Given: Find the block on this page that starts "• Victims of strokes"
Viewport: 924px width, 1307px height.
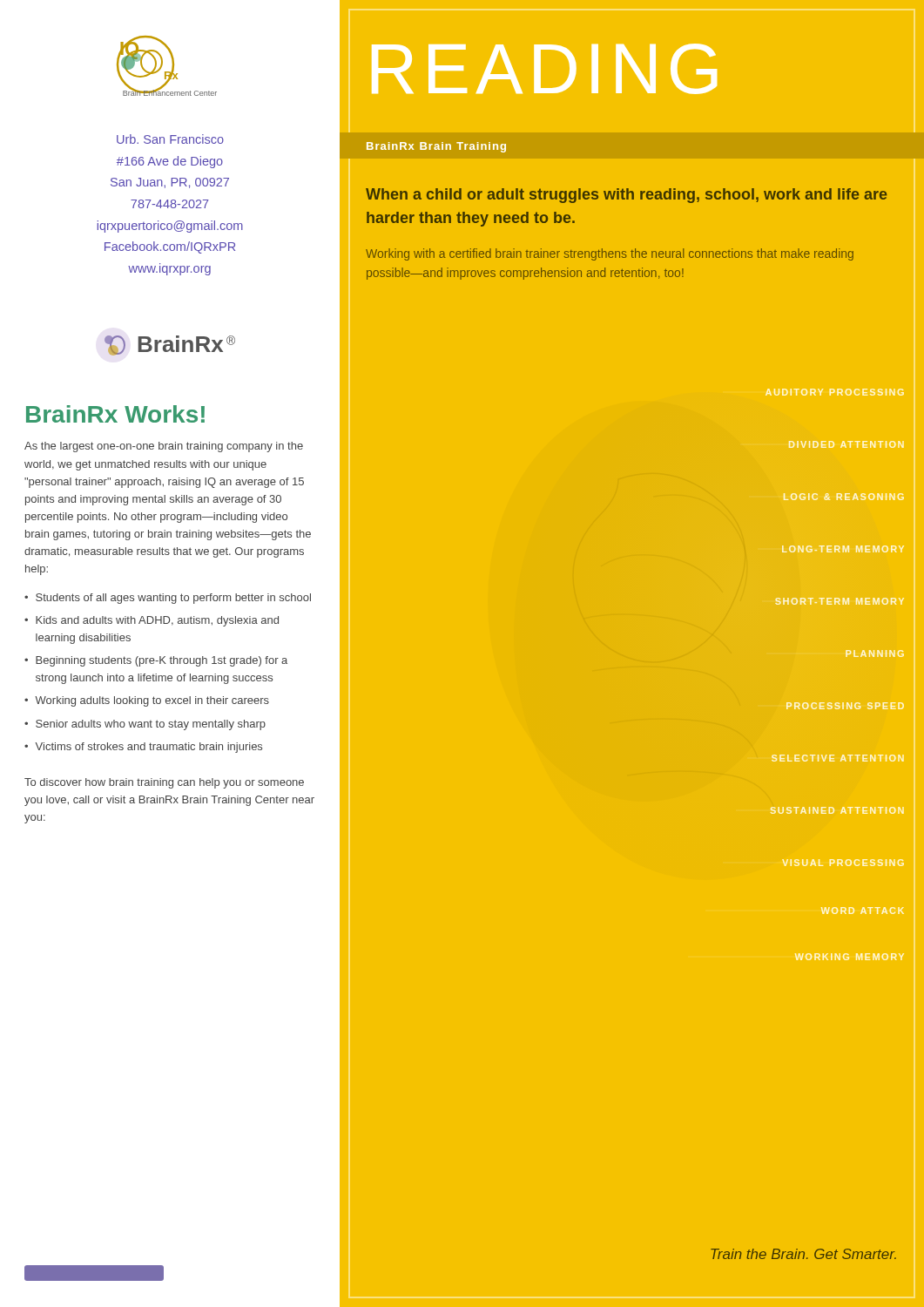Looking at the screenshot, I should pos(144,747).
